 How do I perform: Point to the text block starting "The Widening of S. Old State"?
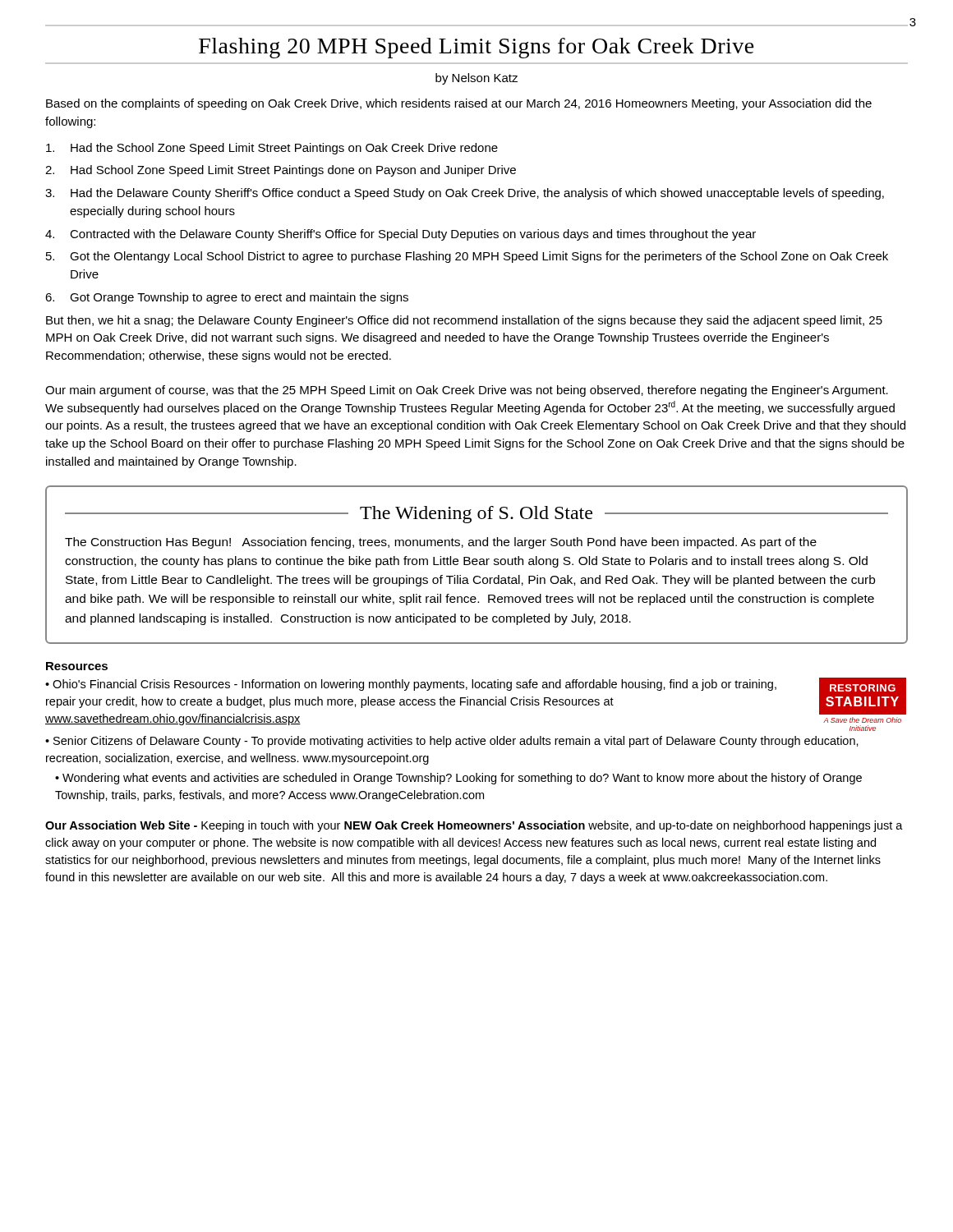tap(476, 512)
